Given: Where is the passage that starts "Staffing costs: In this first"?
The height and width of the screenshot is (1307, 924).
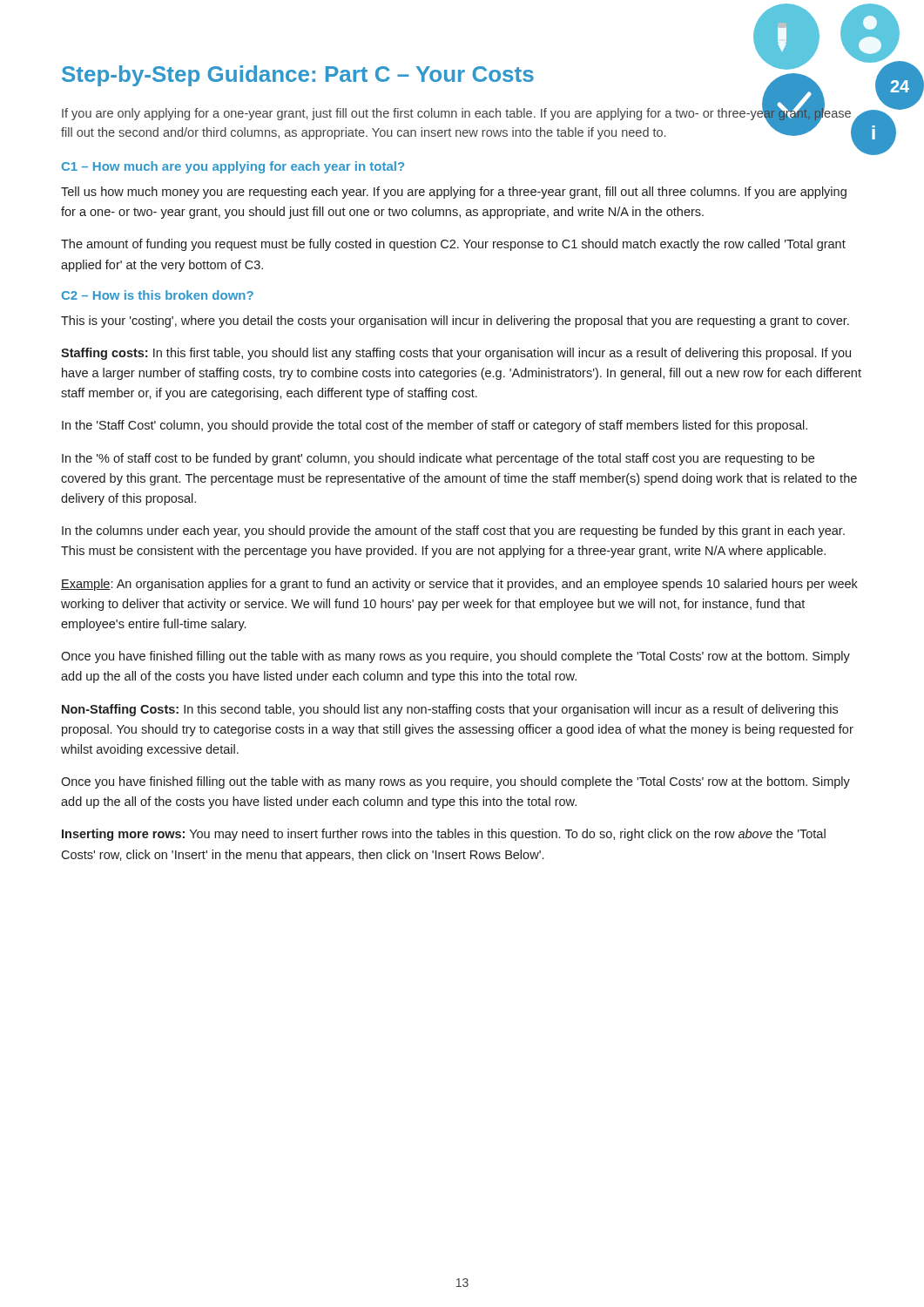Looking at the screenshot, I should click(462, 374).
